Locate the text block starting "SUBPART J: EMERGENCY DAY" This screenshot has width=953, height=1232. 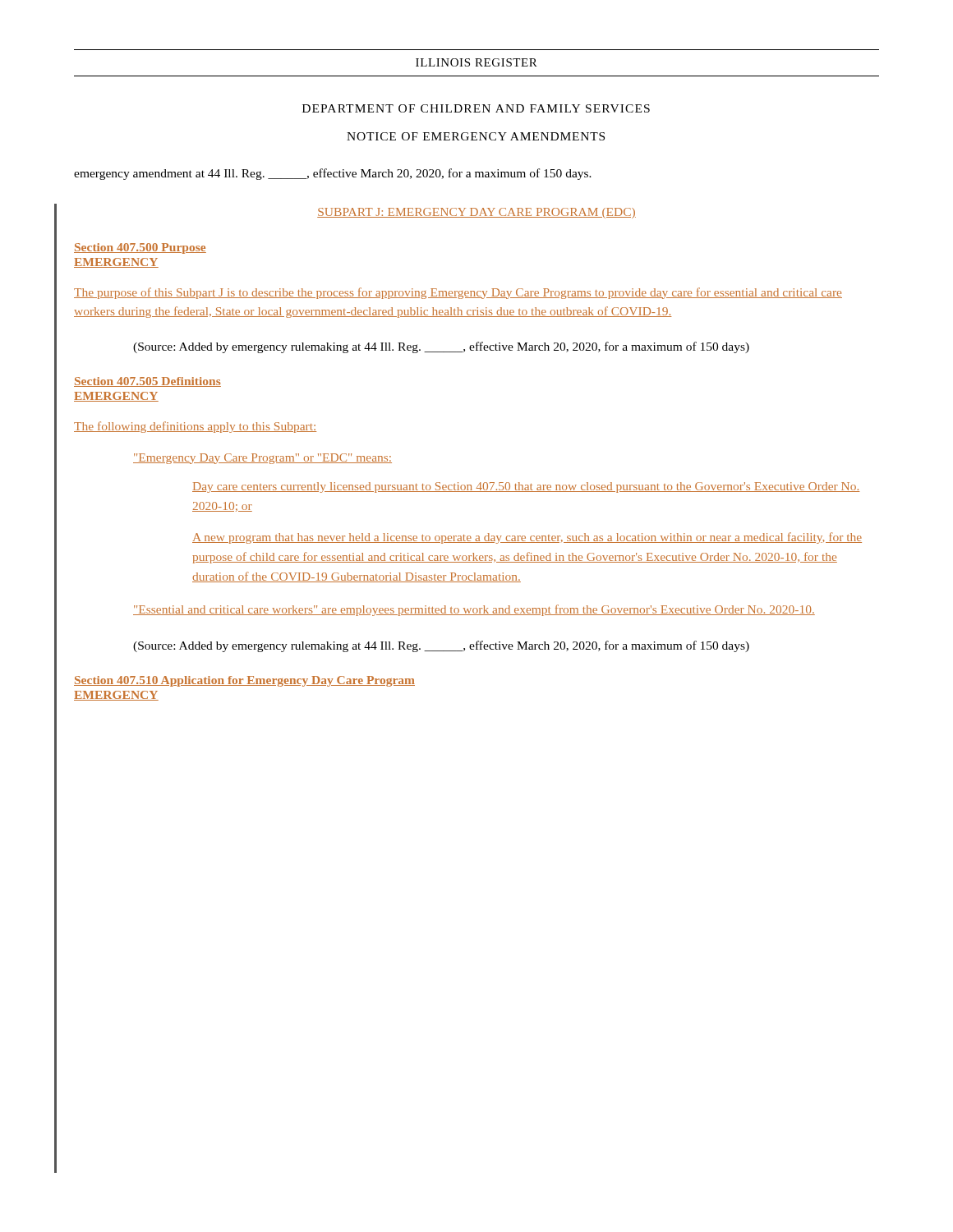tap(476, 212)
